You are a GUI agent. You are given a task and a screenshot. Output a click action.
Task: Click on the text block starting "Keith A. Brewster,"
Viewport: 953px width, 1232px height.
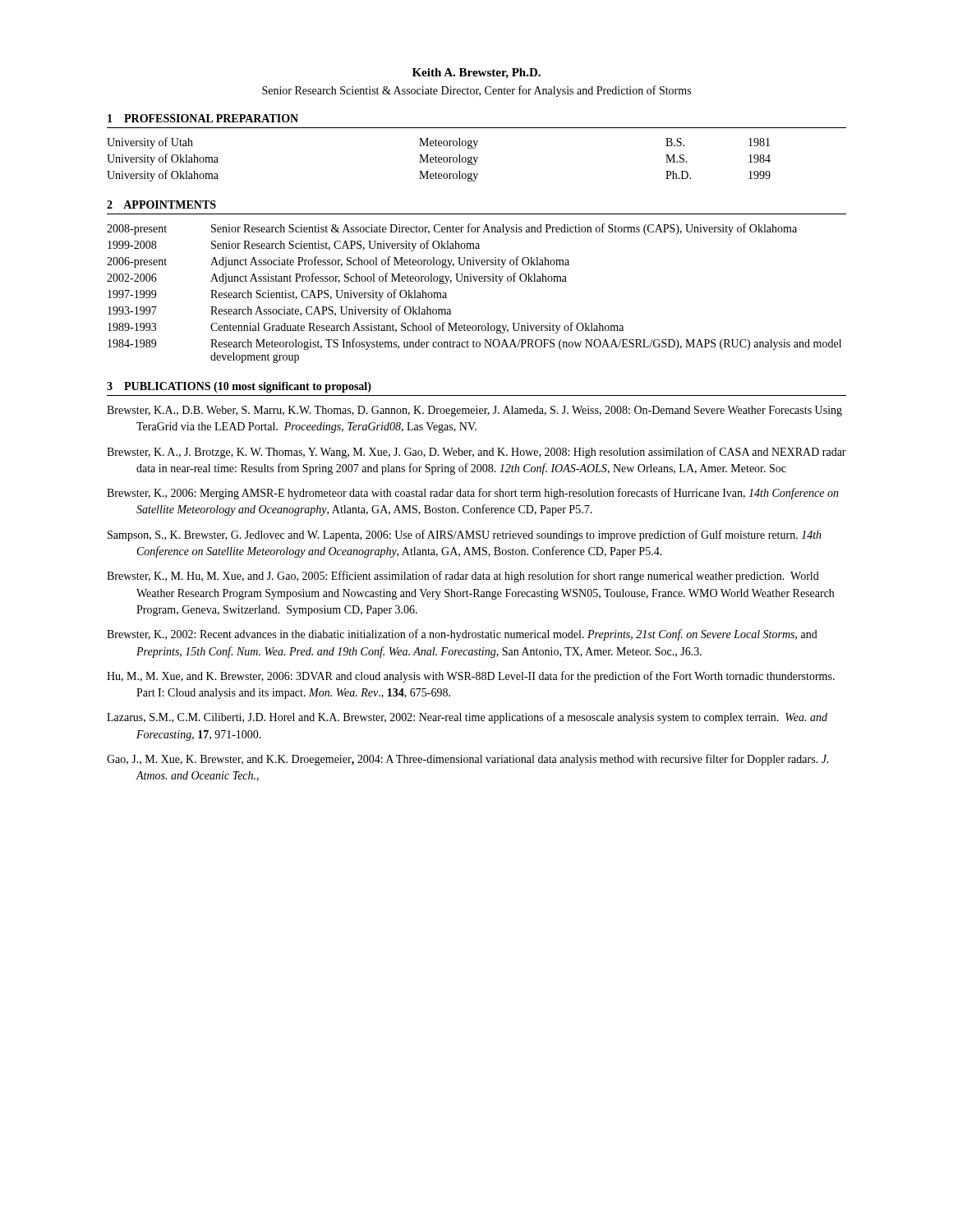476,72
